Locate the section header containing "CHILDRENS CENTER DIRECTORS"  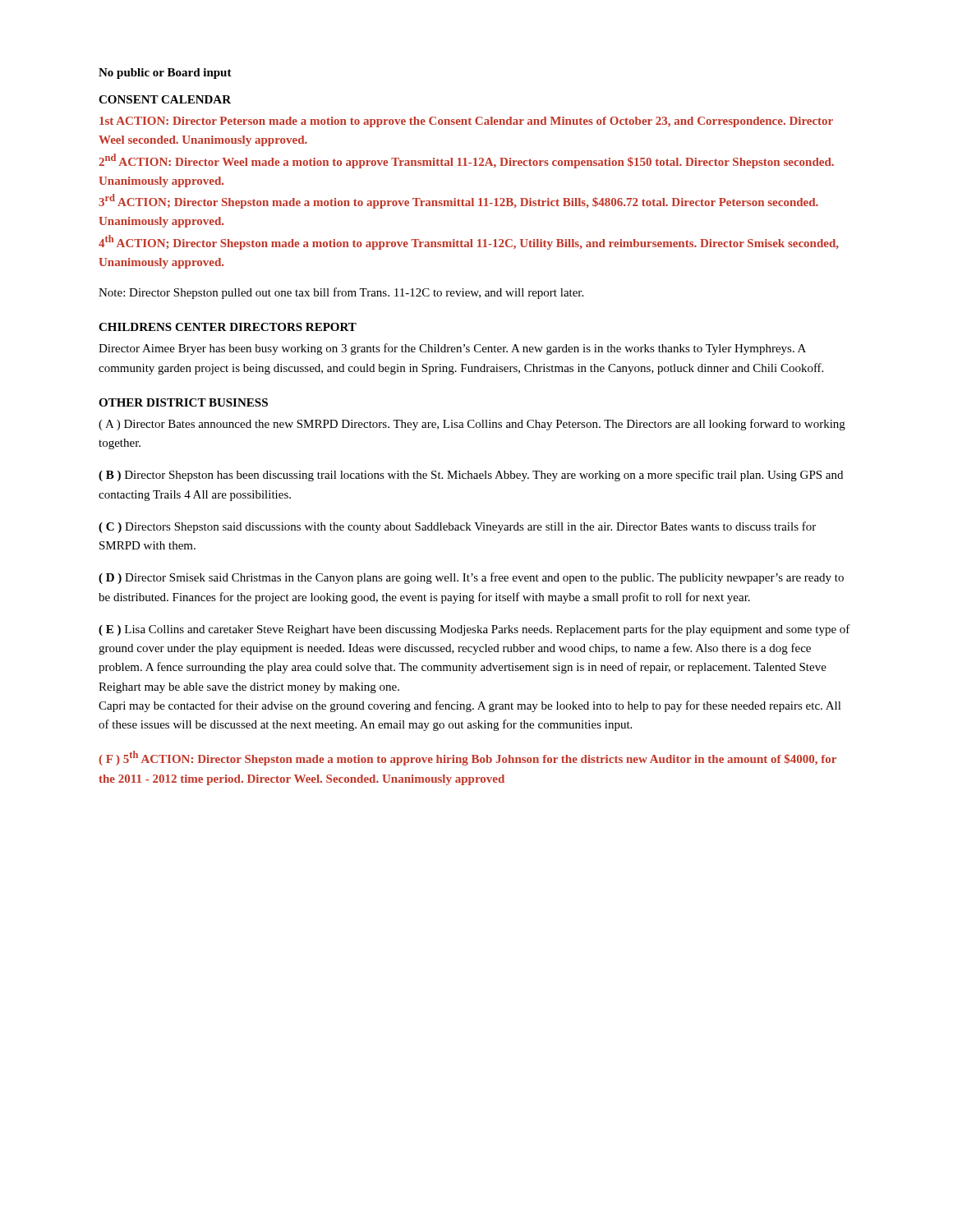coord(227,327)
